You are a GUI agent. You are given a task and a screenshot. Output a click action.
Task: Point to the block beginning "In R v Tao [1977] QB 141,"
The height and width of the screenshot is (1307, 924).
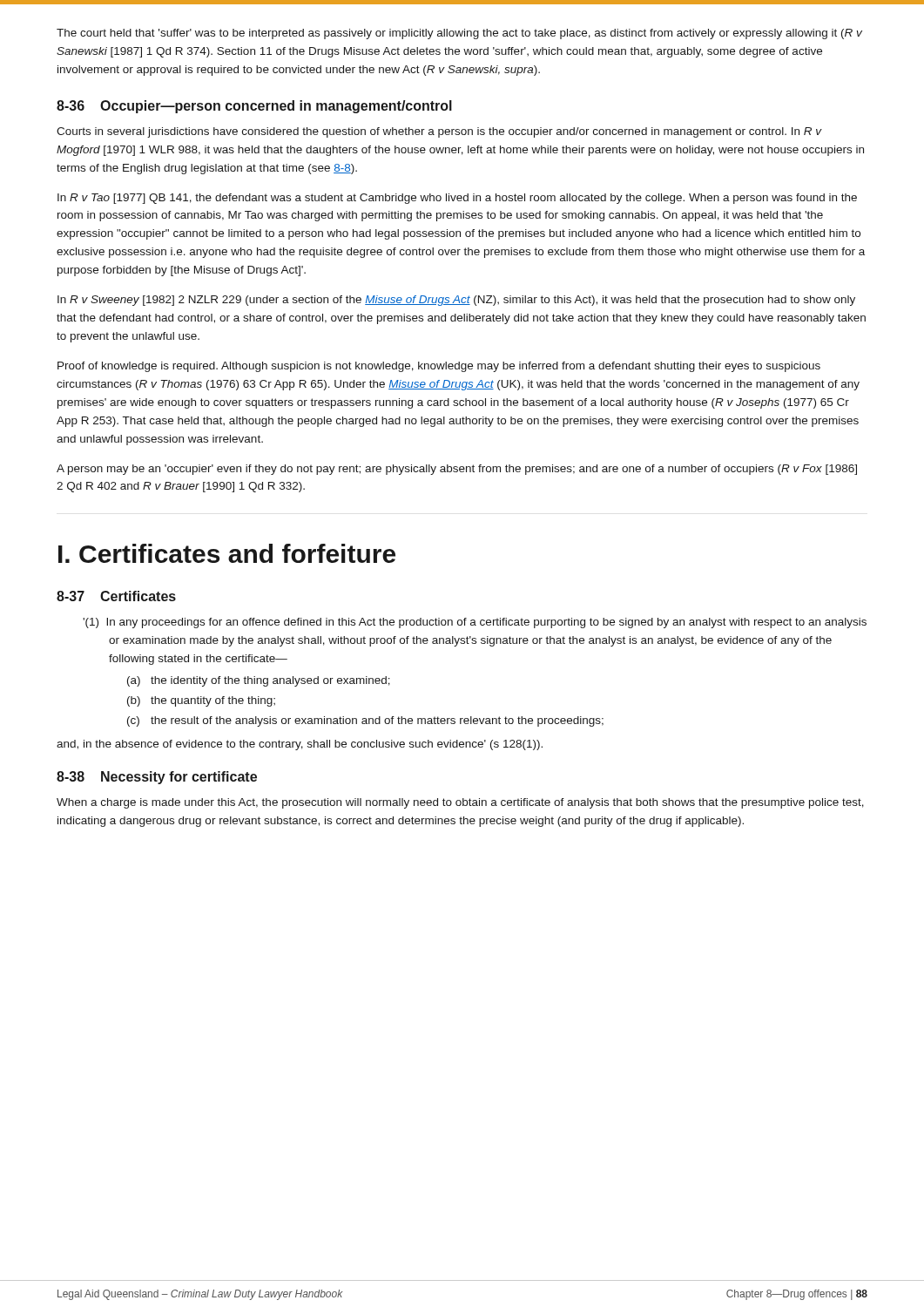(x=462, y=234)
